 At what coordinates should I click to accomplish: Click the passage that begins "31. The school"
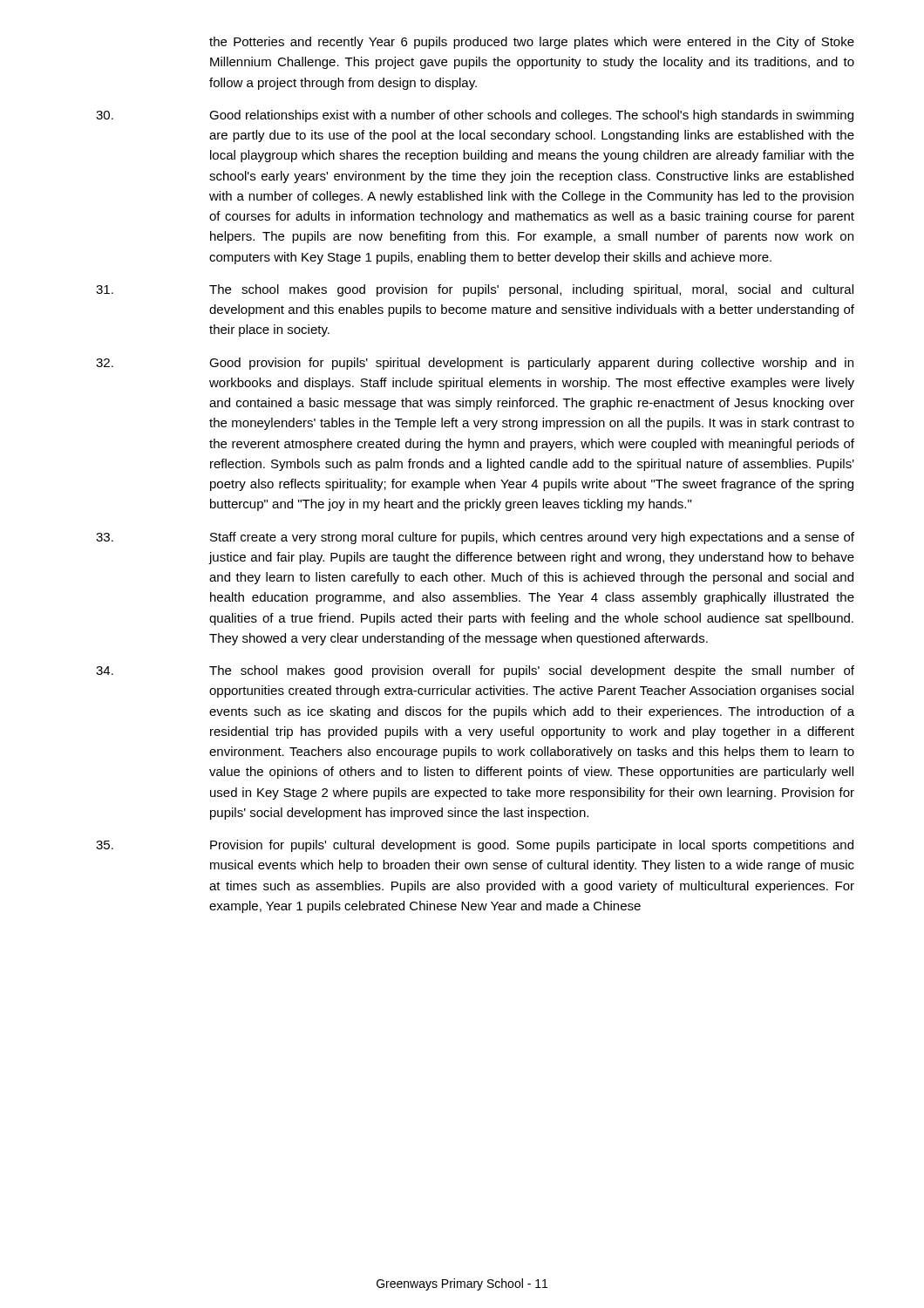[475, 309]
